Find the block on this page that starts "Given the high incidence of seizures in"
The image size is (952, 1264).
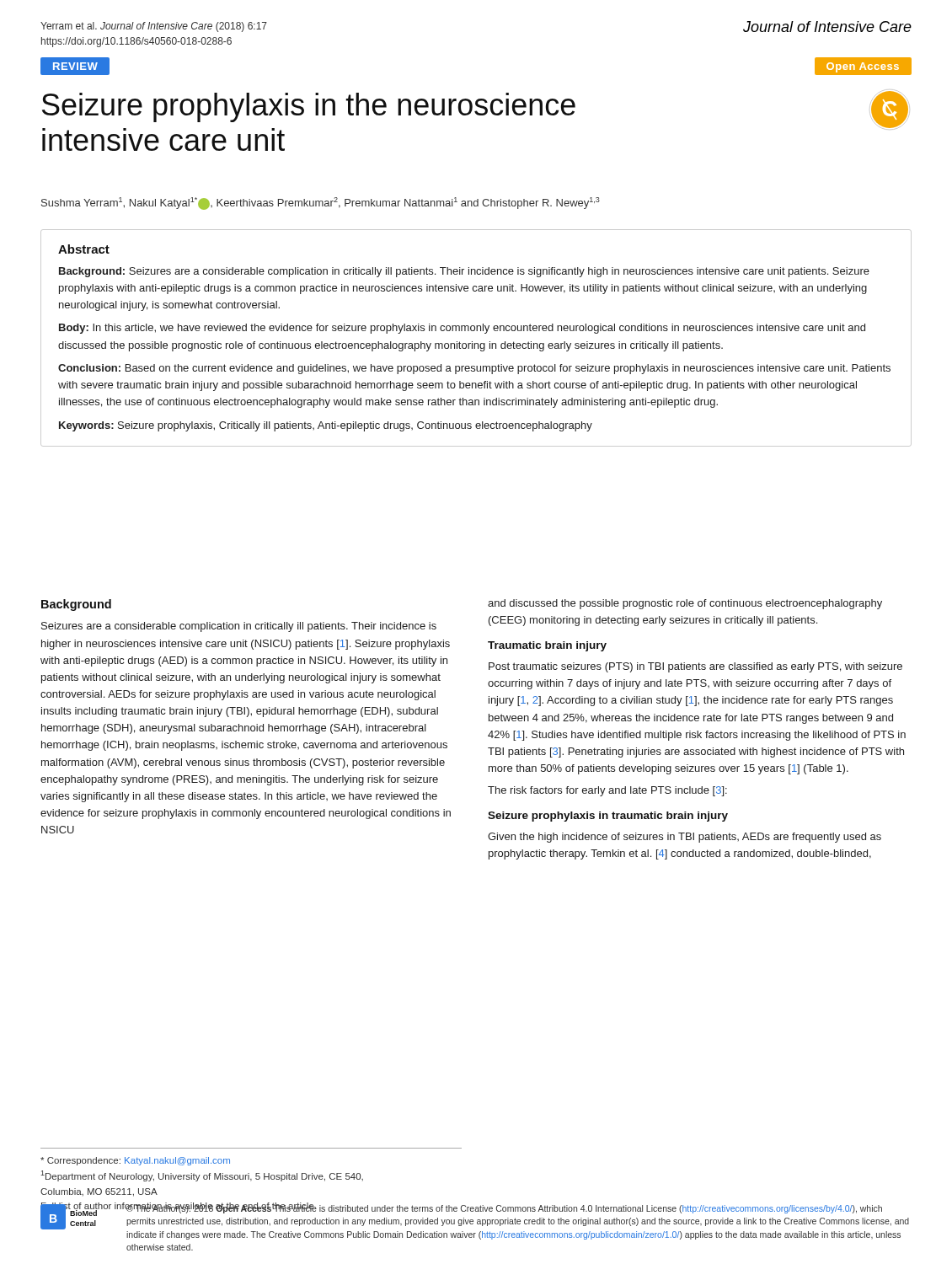click(x=685, y=845)
